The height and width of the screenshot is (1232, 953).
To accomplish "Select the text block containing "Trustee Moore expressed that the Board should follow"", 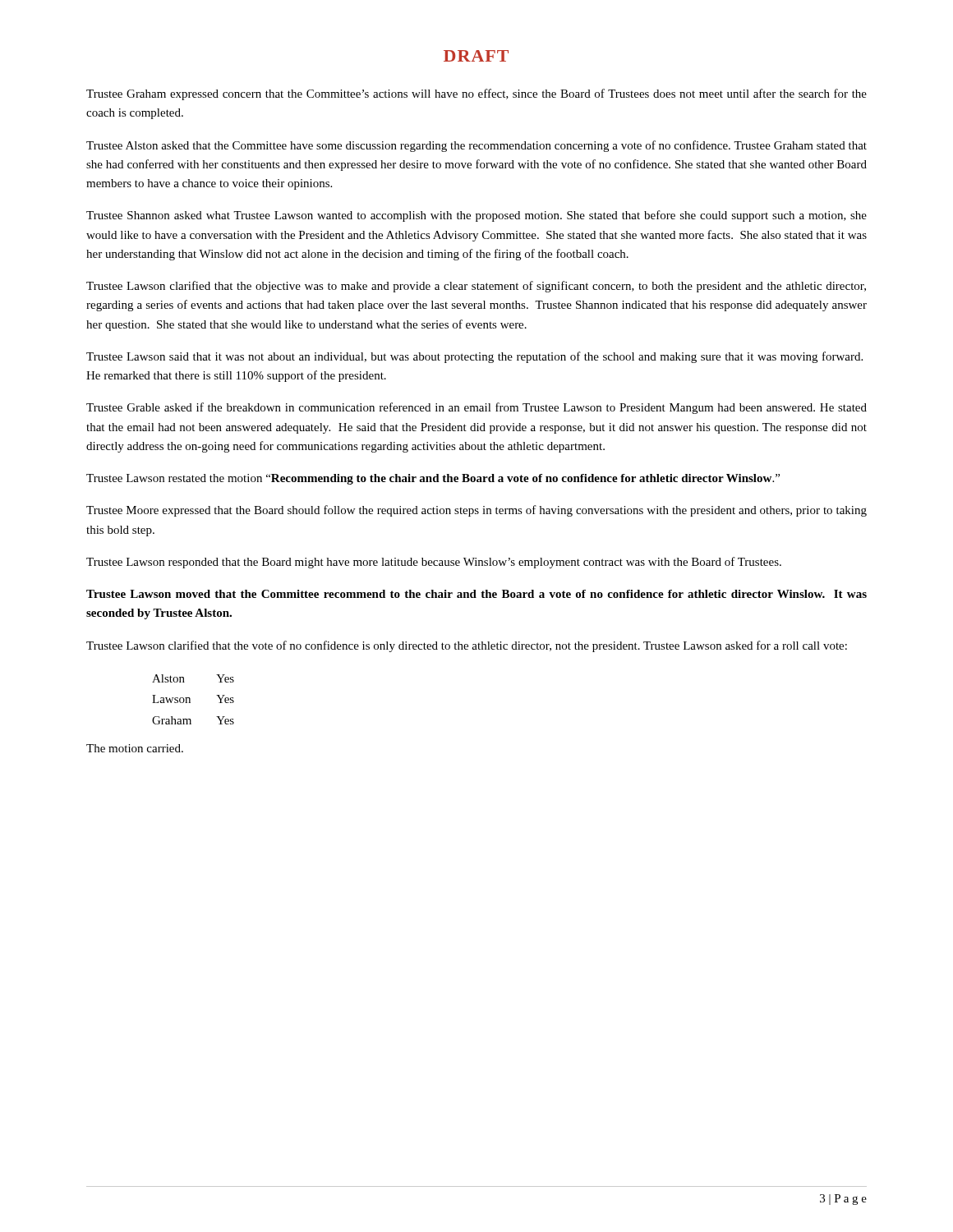I will pos(476,520).
